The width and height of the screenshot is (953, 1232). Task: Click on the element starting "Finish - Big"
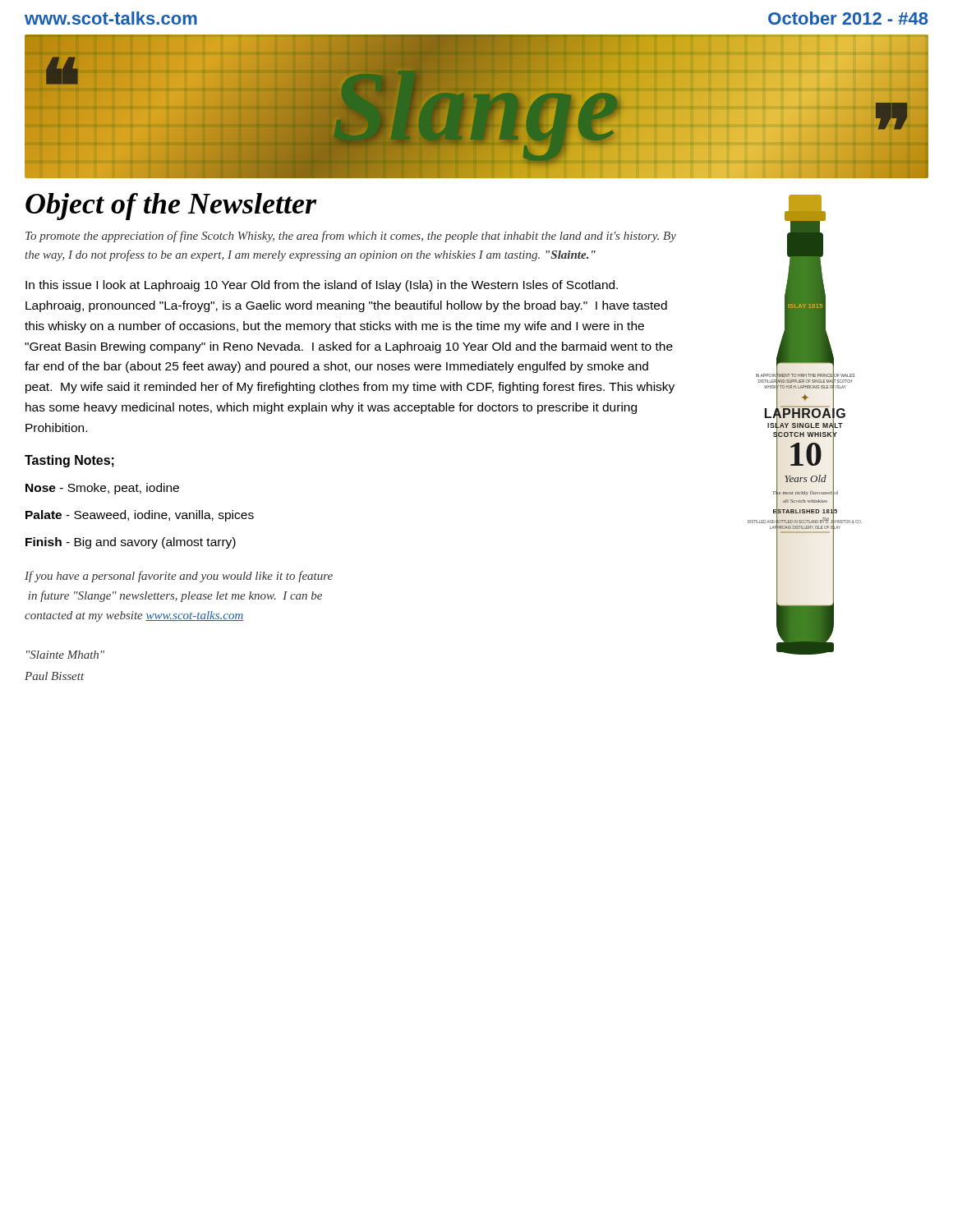[130, 542]
